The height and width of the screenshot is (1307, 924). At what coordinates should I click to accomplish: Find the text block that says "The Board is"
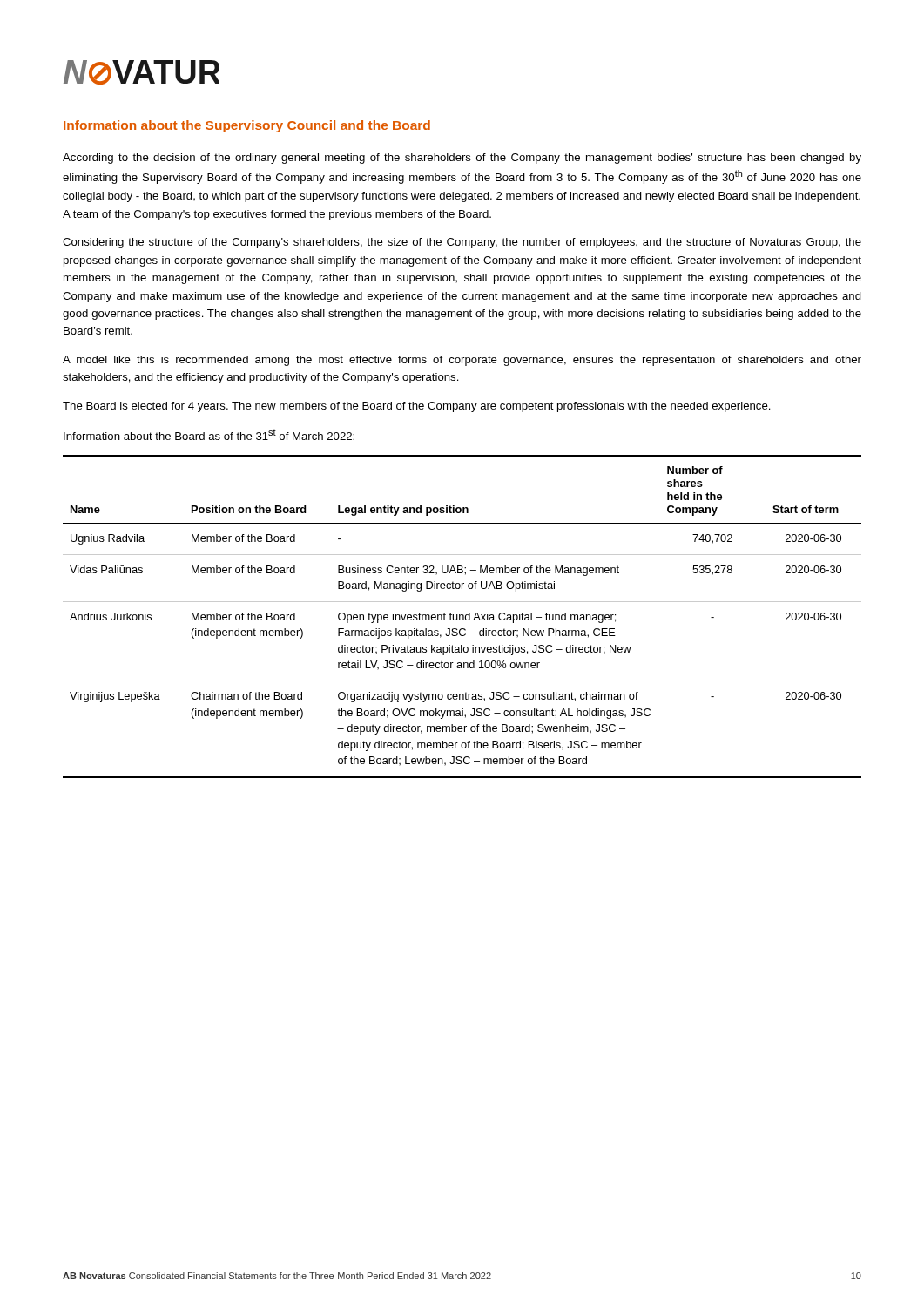pos(417,405)
